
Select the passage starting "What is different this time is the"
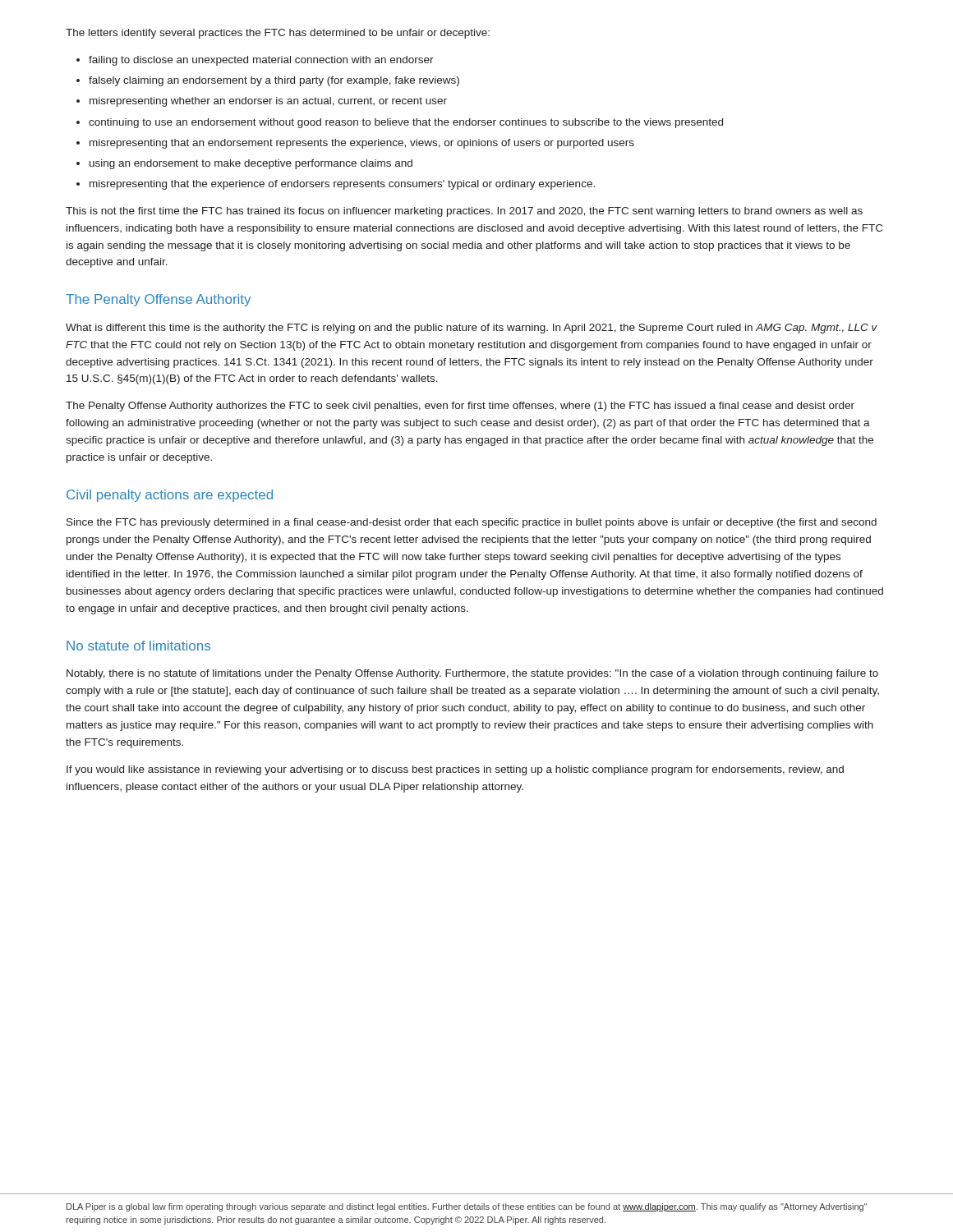tap(476, 354)
